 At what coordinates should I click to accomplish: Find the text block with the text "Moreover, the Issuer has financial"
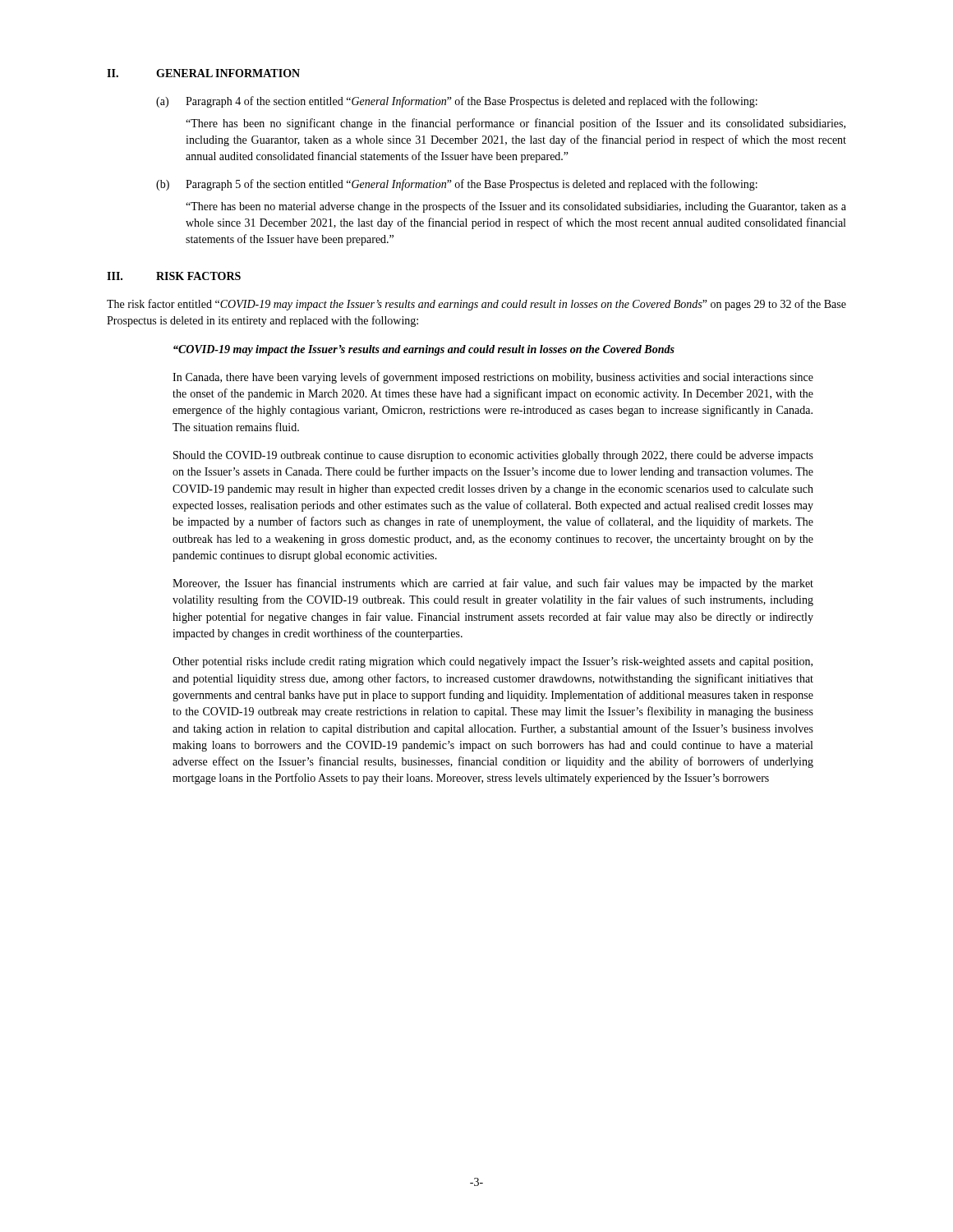[493, 609]
